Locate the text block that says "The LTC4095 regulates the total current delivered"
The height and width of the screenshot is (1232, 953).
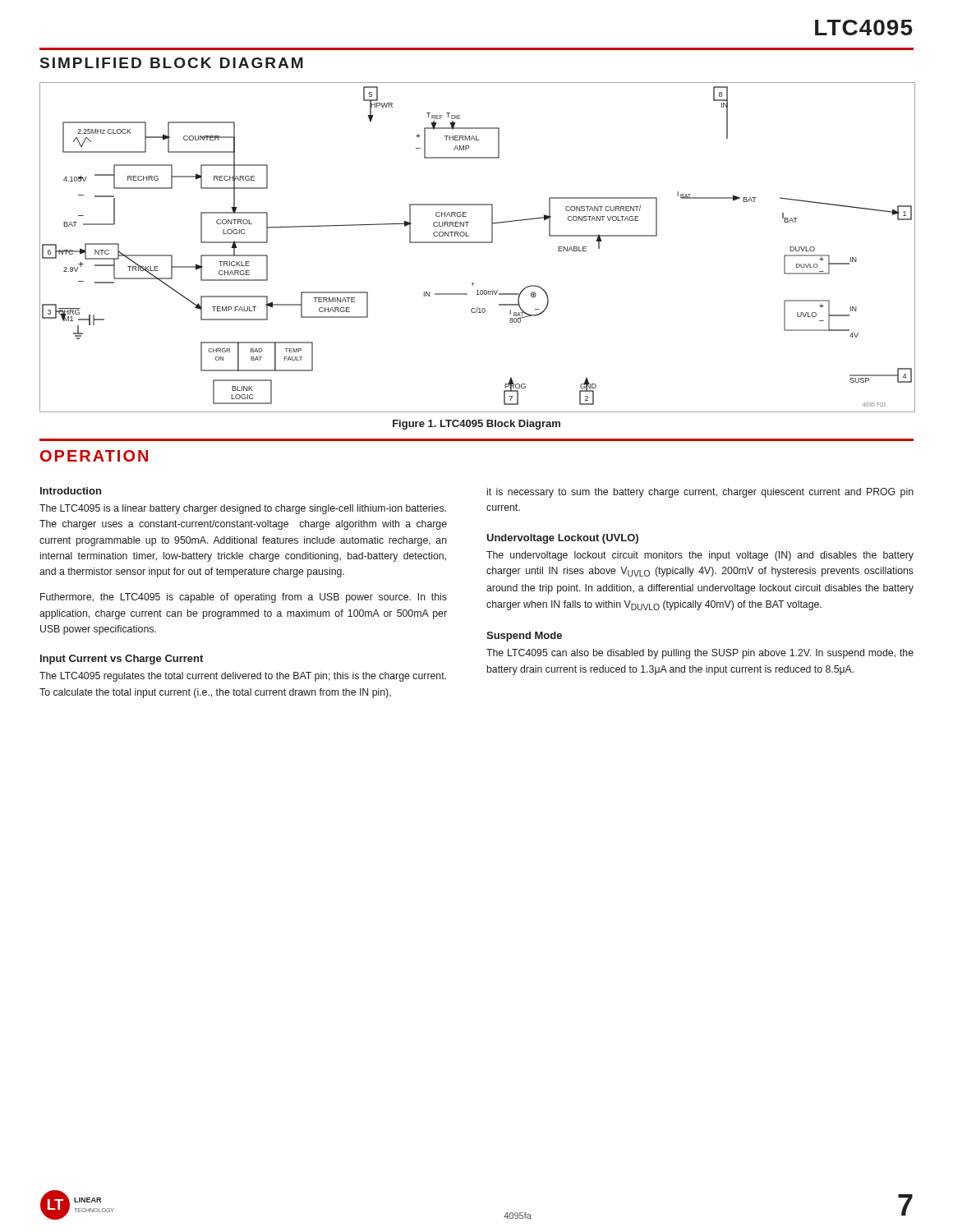(243, 684)
